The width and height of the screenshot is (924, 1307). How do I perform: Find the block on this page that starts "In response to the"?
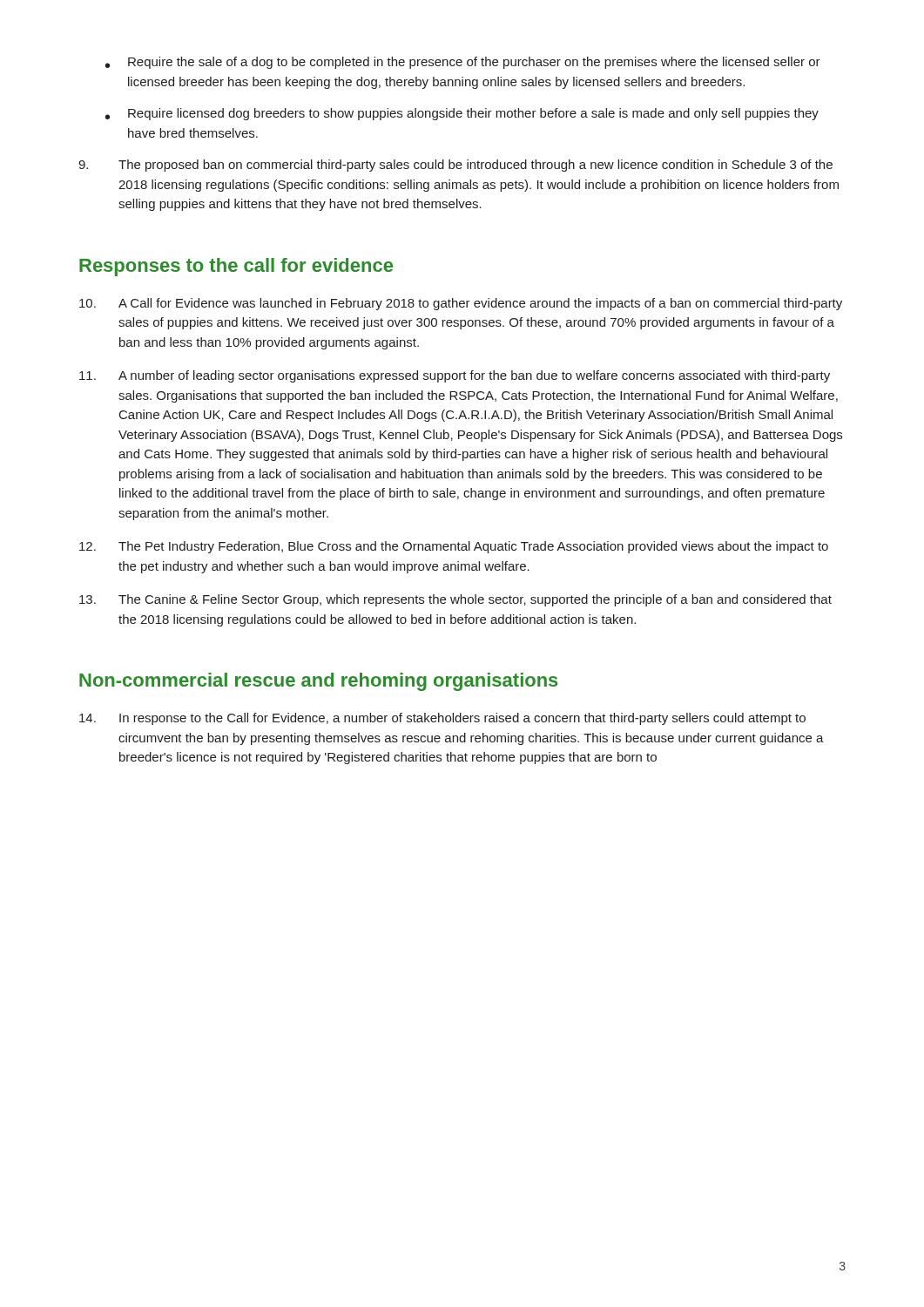coord(462,738)
